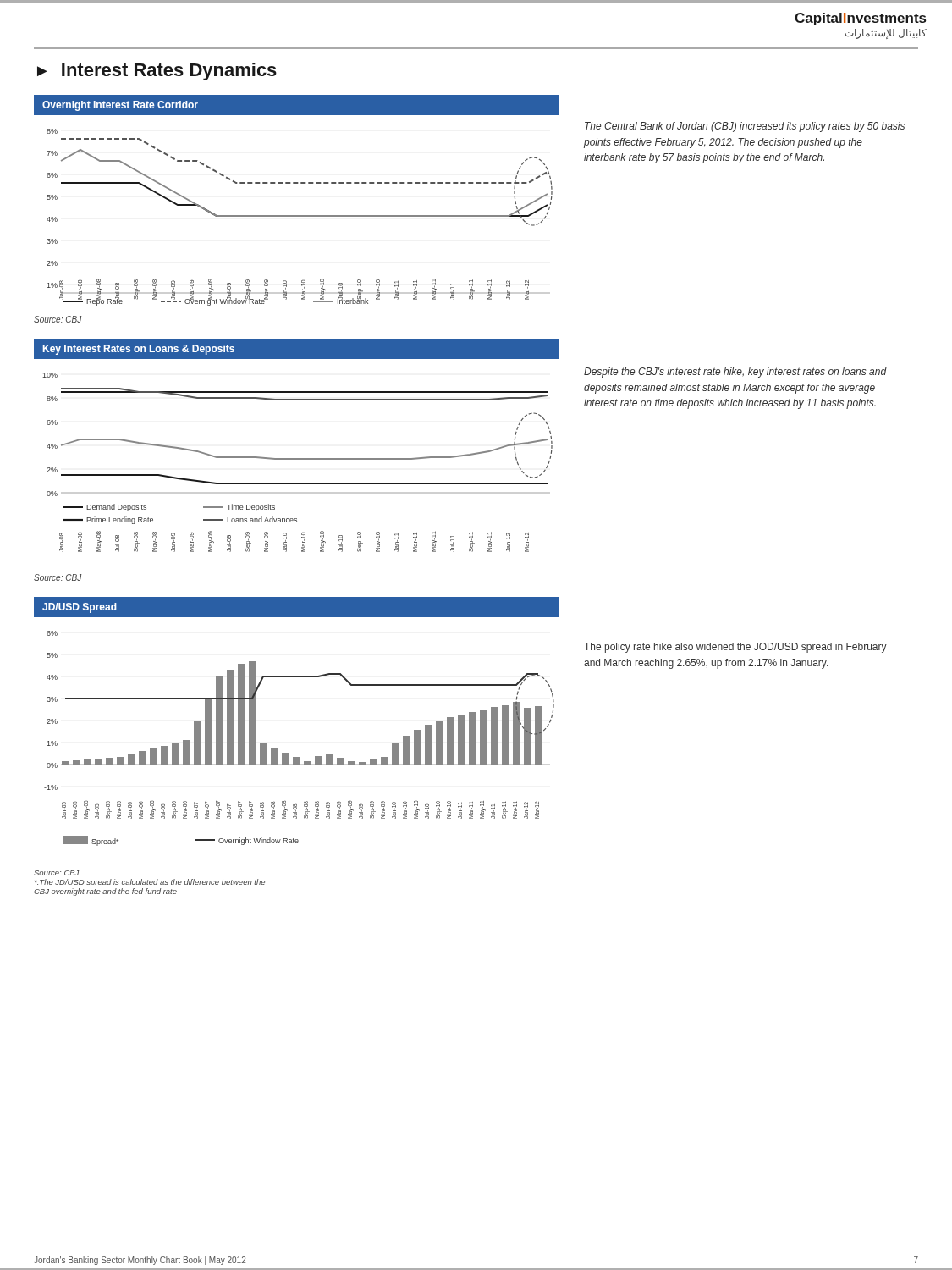Where does it say "► Interest Rates Dynamics"?
Viewport: 952px width, 1270px height.
coord(155,70)
